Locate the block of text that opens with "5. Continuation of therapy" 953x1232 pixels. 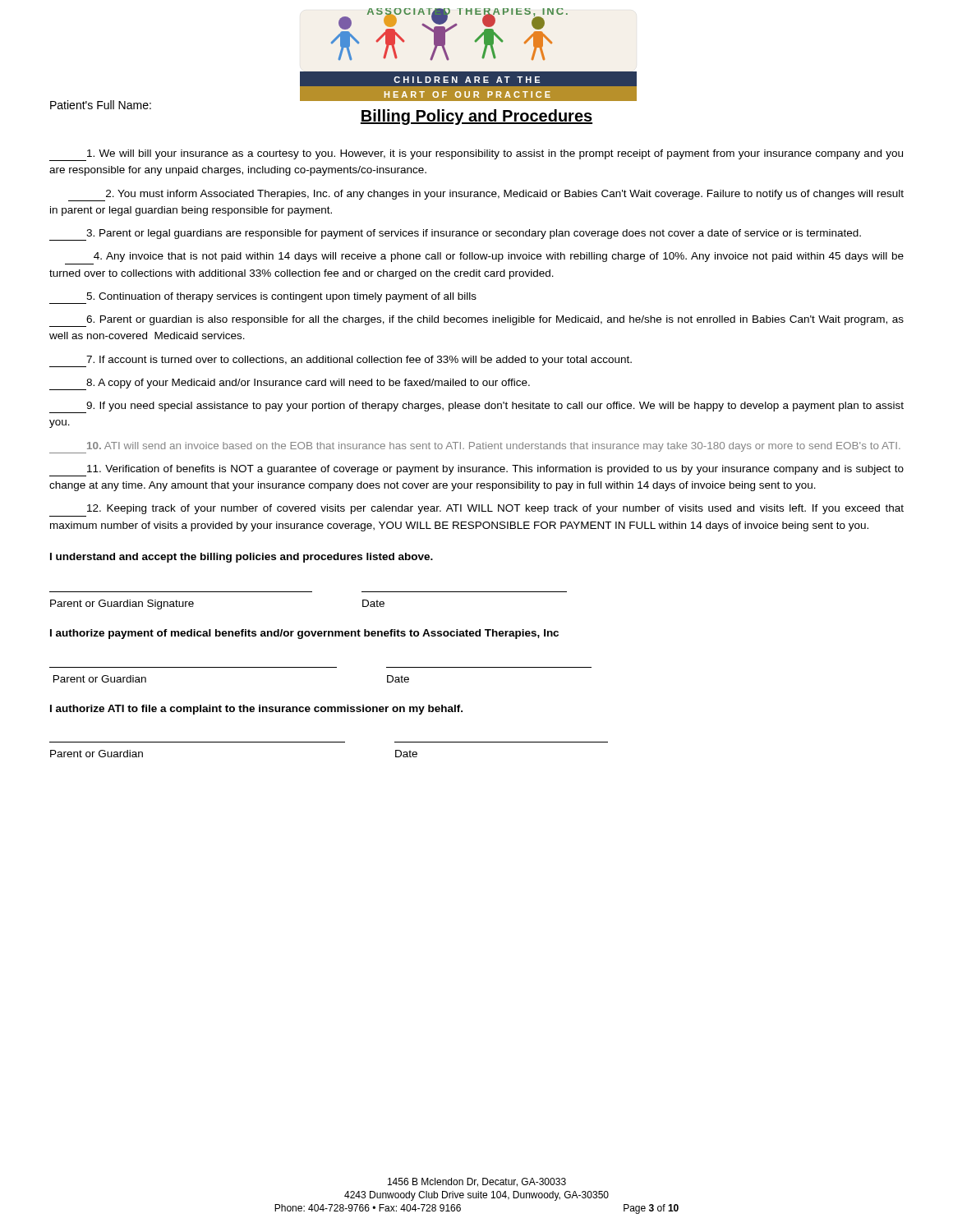(263, 295)
